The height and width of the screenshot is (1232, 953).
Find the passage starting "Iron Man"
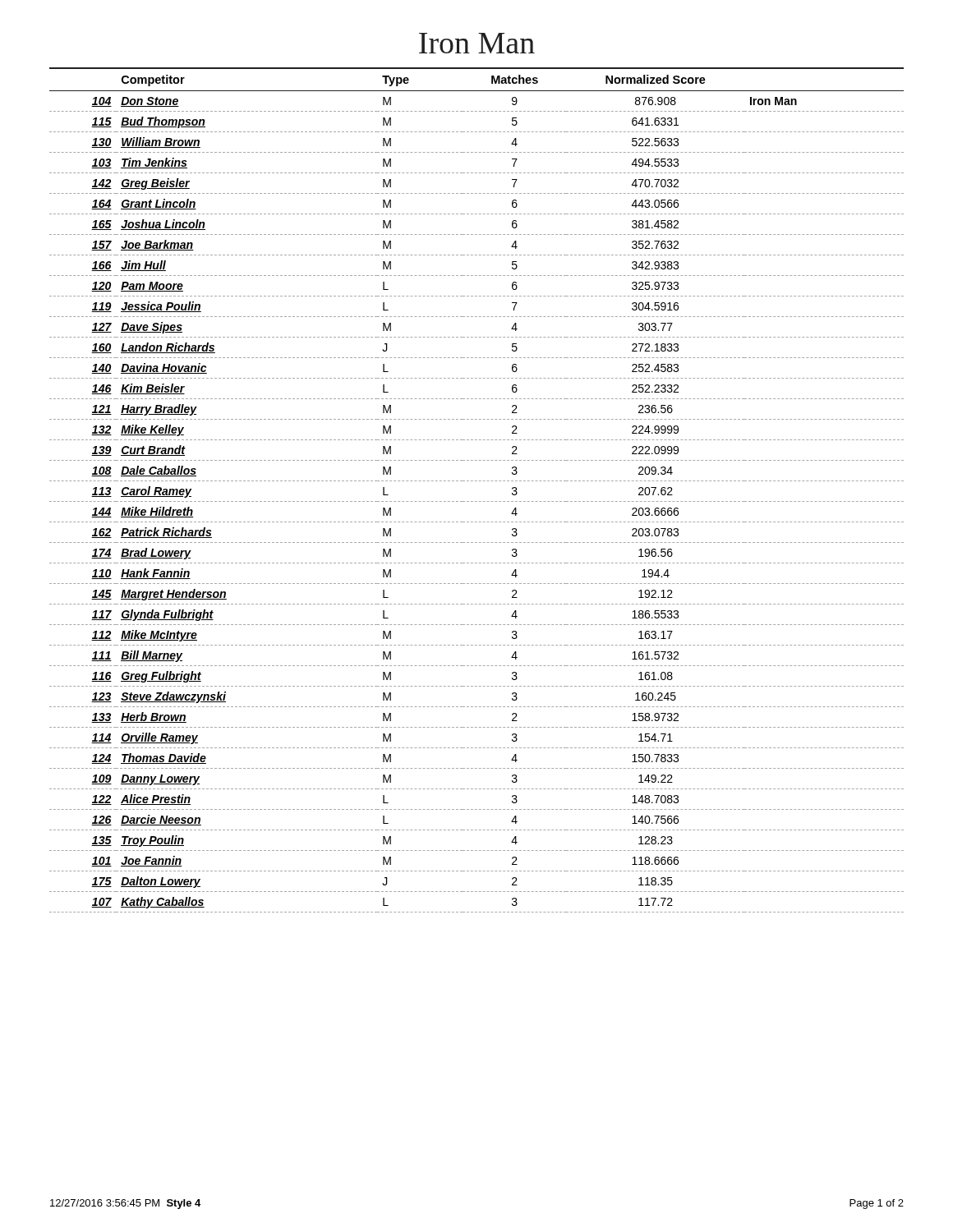tap(476, 43)
